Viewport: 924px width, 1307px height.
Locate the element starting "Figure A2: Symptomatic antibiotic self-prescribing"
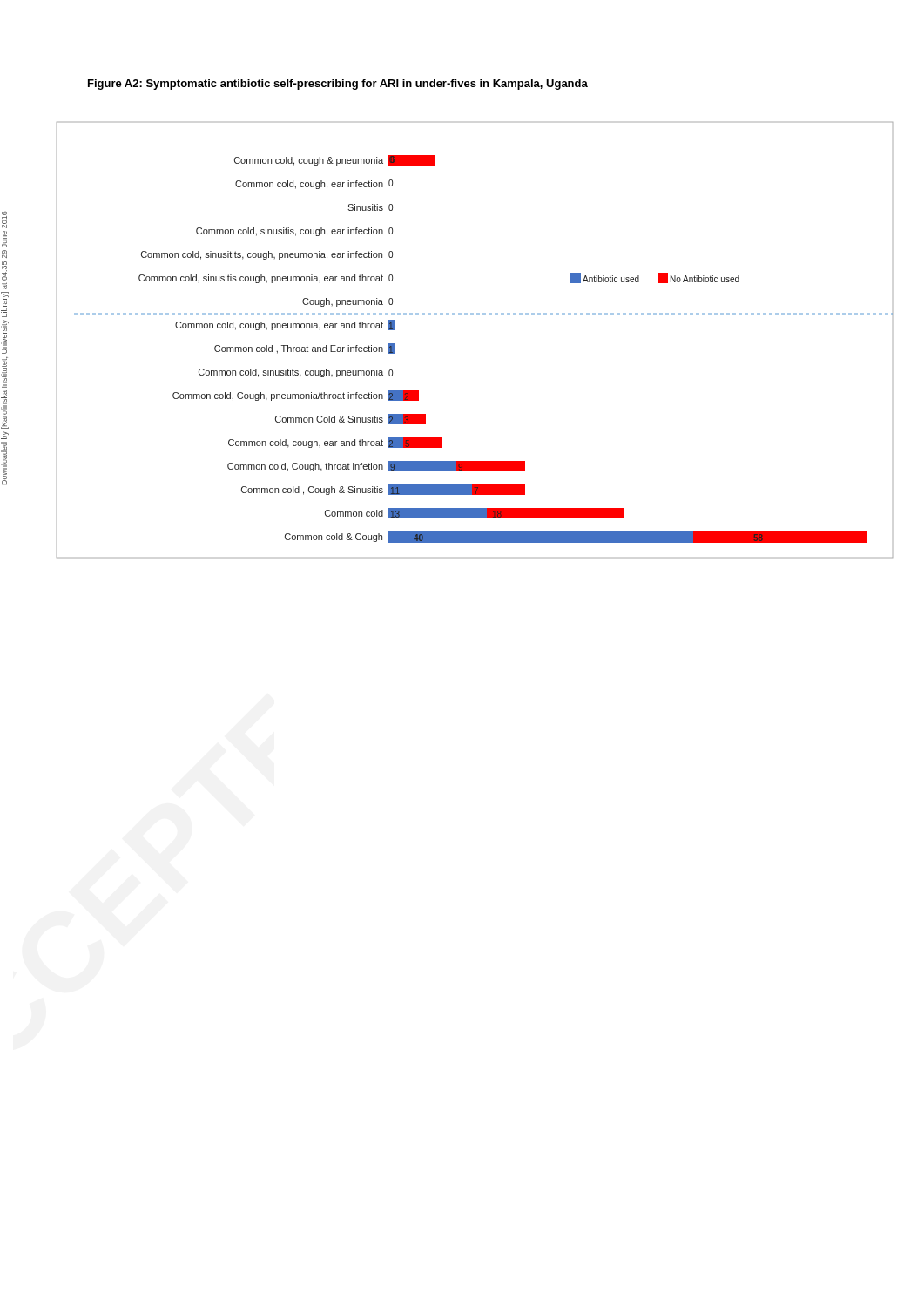[337, 83]
